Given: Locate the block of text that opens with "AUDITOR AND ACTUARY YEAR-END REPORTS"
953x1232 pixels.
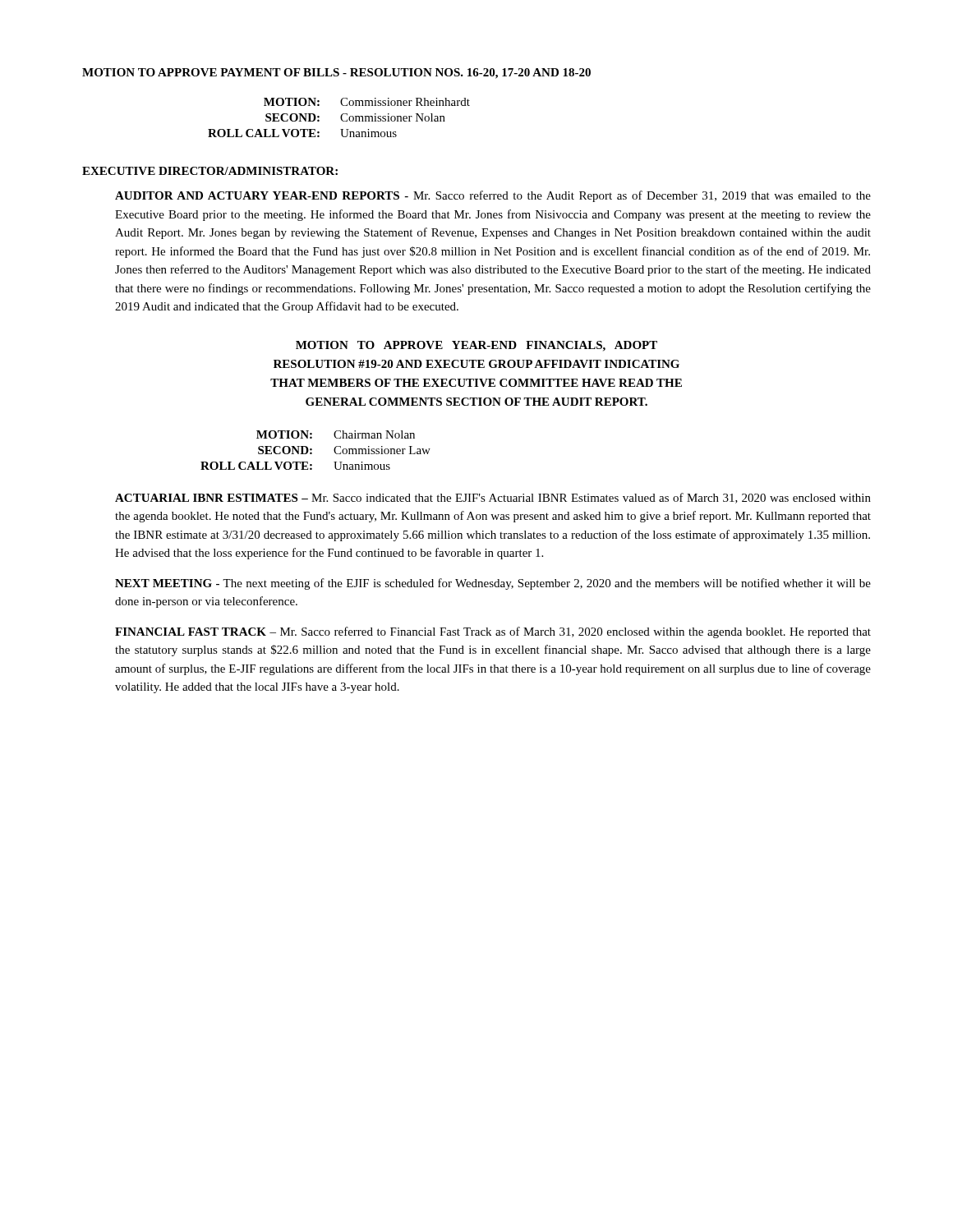Looking at the screenshot, I should pos(493,251).
